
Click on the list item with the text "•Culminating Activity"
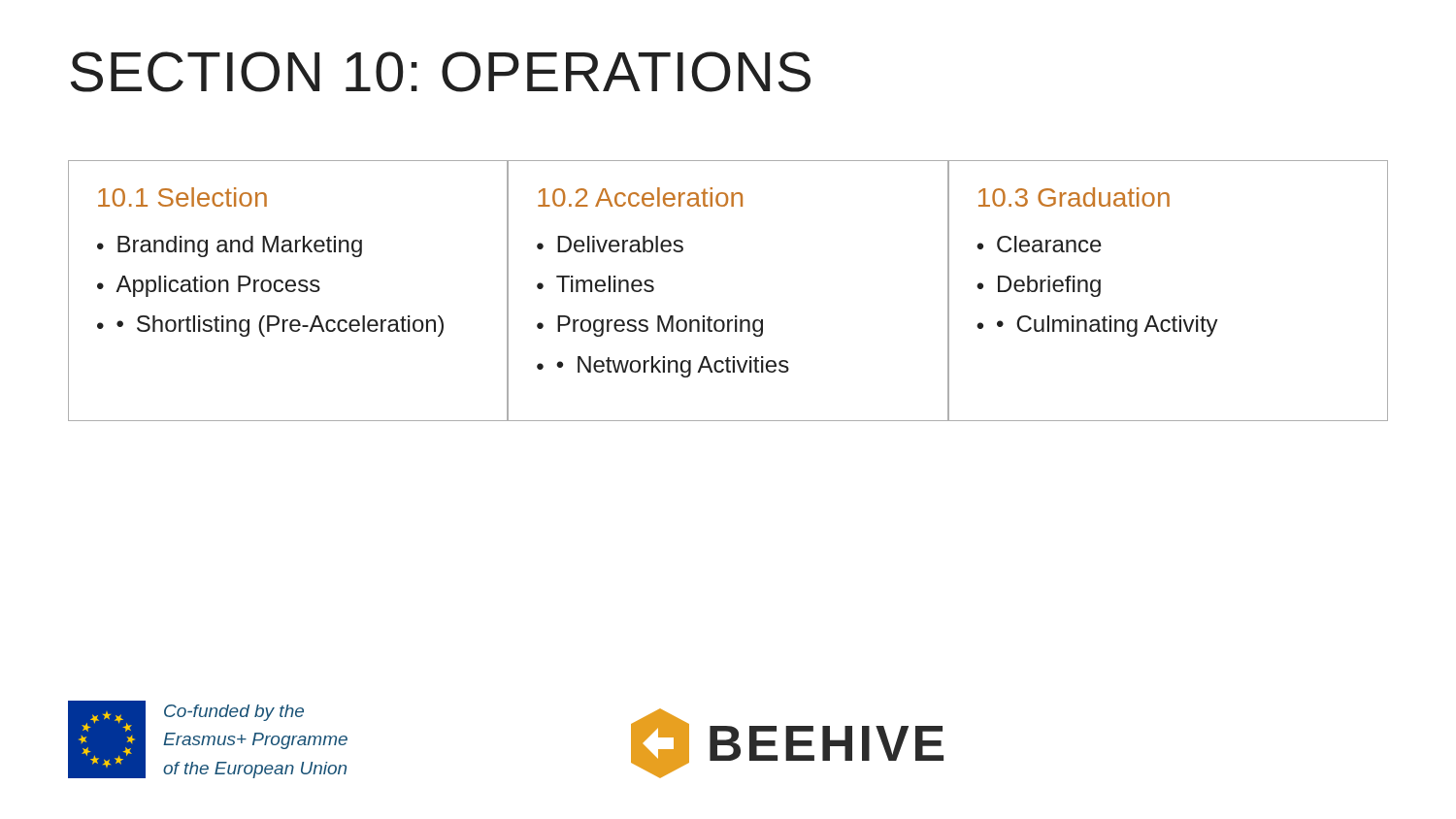(1107, 324)
